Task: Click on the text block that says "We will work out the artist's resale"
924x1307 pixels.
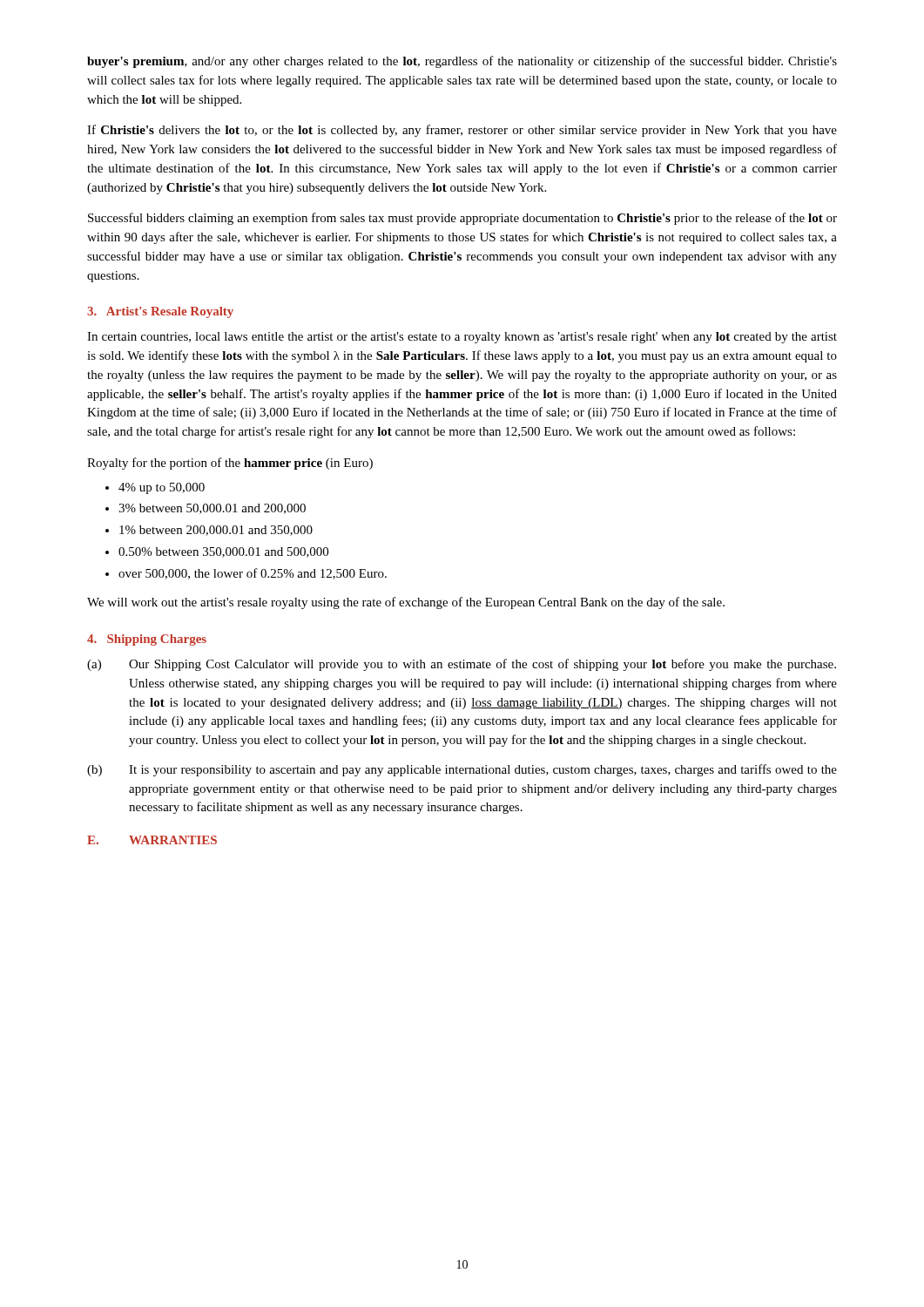Action: [406, 602]
